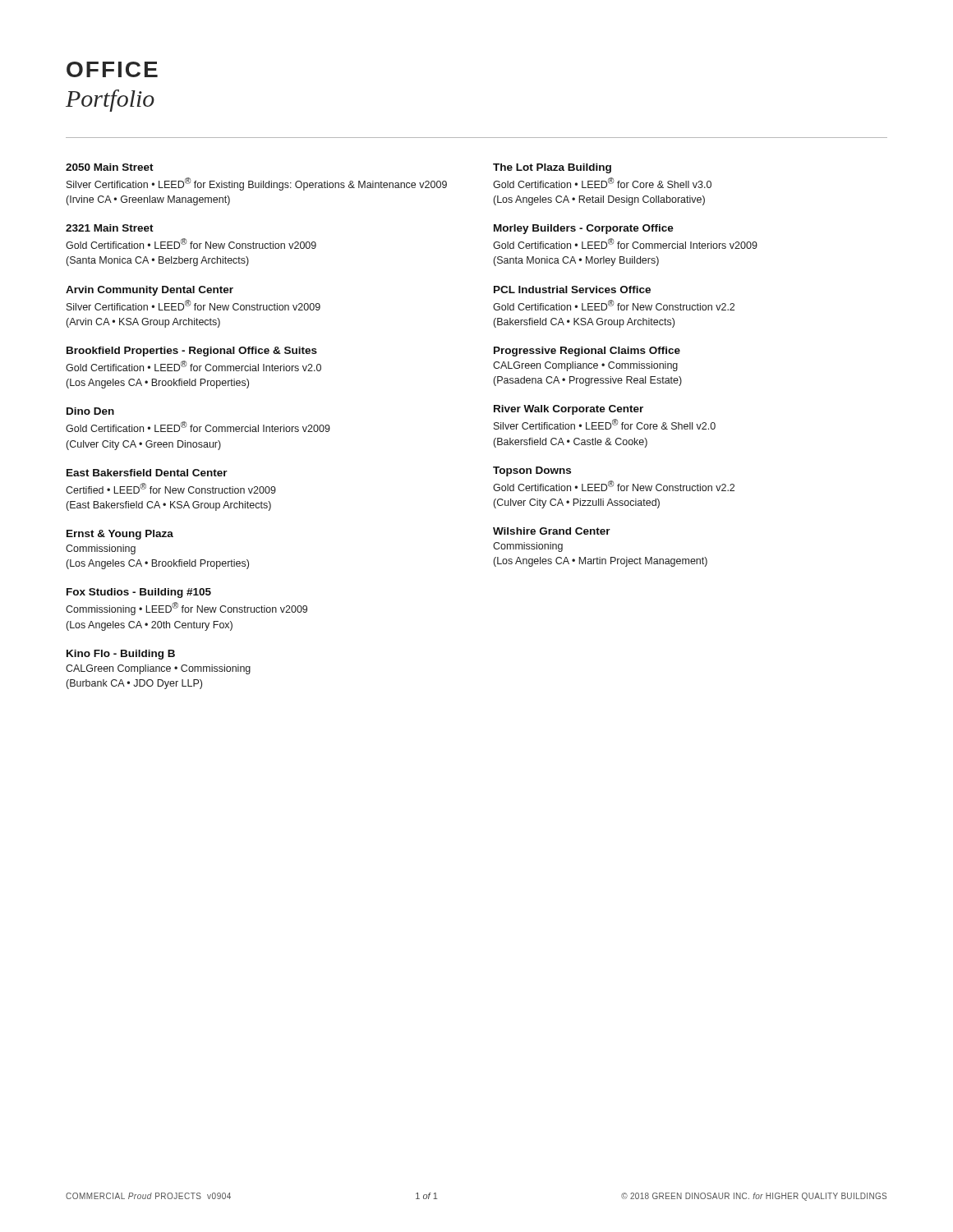Viewport: 953px width, 1232px height.
Task: Find the list item with the text "2321 Main Street Gold Certification"
Action: tap(263, 245)
